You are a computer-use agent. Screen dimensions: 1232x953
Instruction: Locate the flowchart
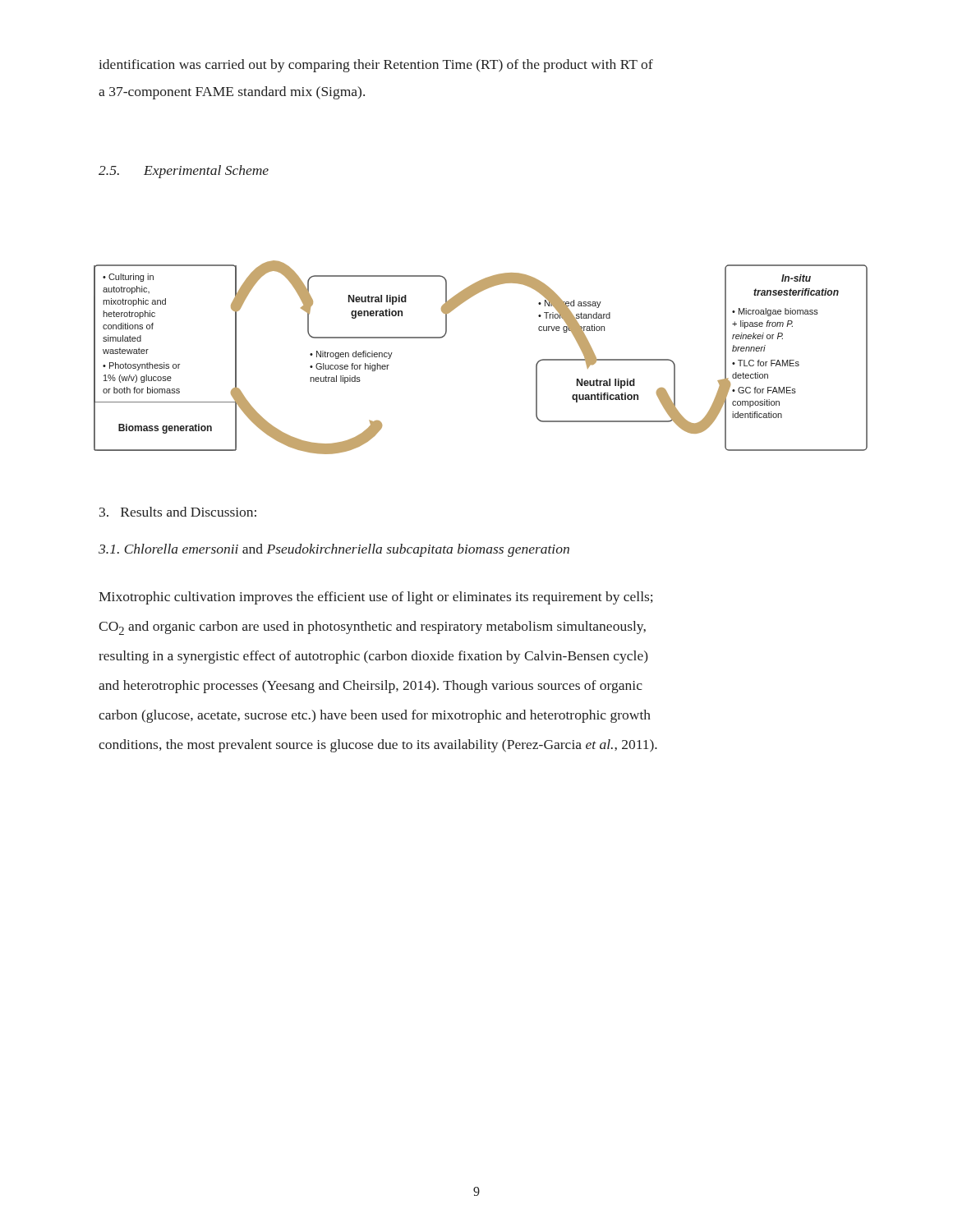[481, 347]
